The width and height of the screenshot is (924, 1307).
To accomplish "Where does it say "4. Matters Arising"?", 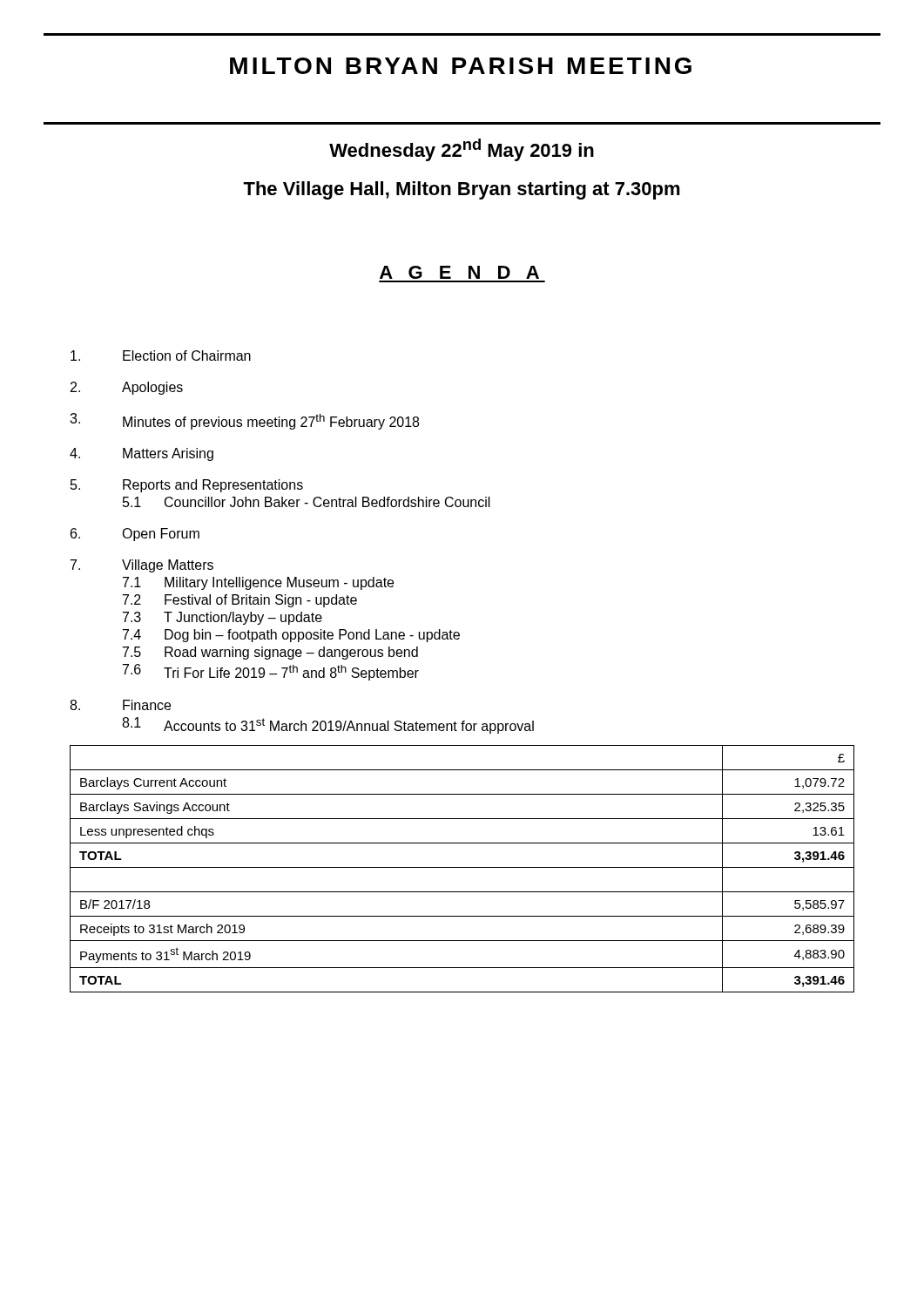I will [142, 454].
